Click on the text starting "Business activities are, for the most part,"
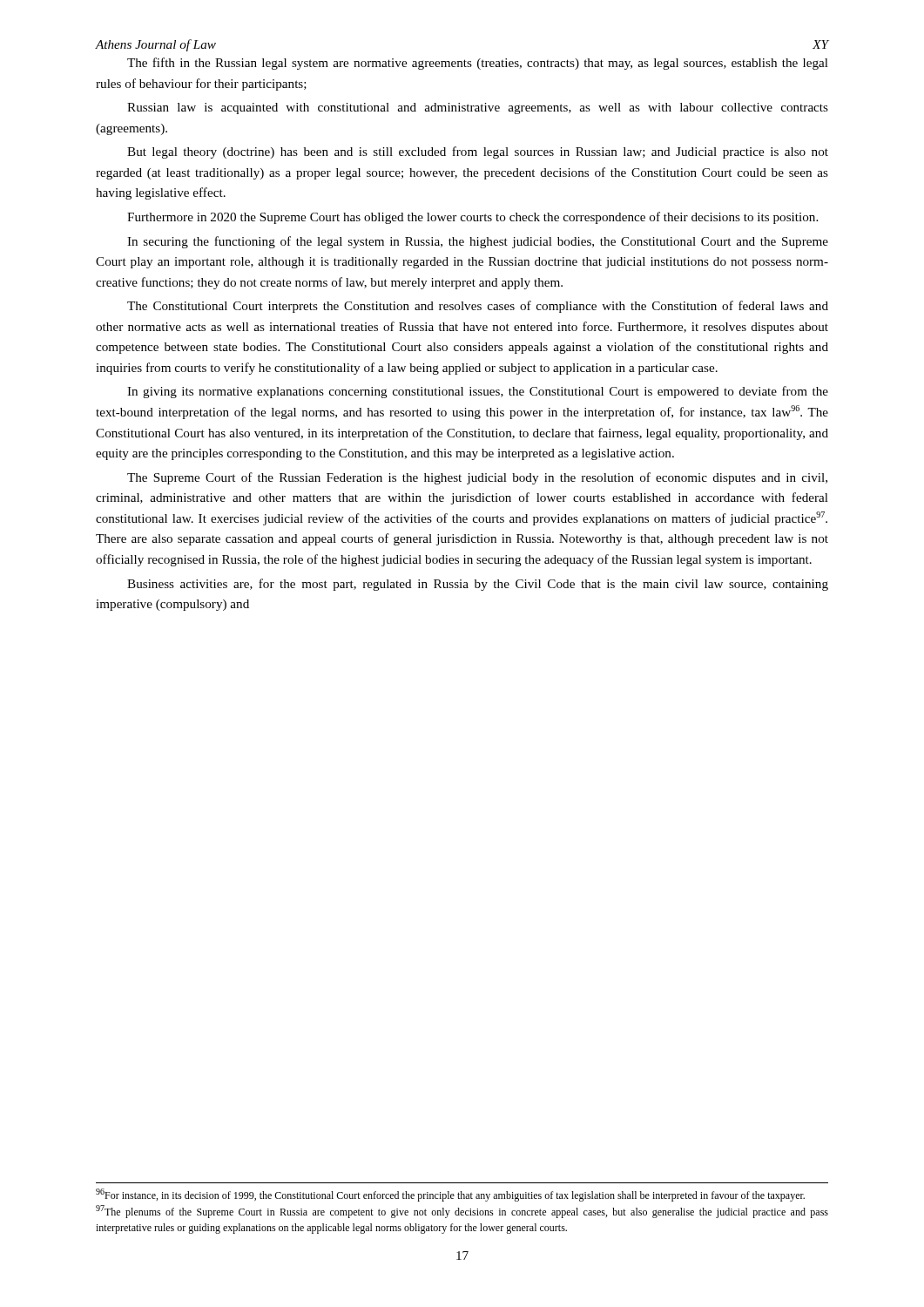The width and height of the screenshot is (924, 1307). pos(462,593)
